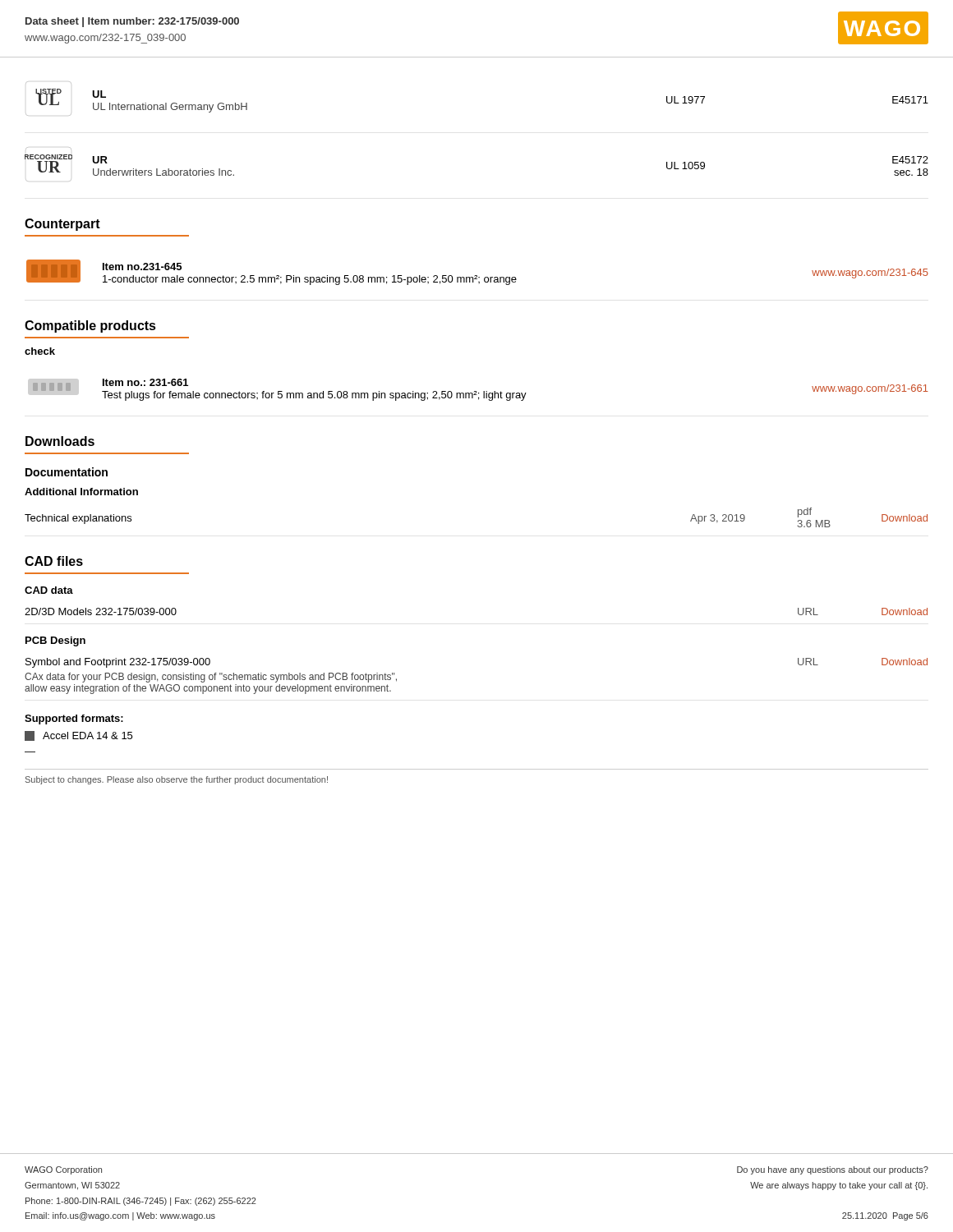Navigate to the block starting "Item no.: 231-661 Test"
The image size is (953, 1232).
click(476, 388)
